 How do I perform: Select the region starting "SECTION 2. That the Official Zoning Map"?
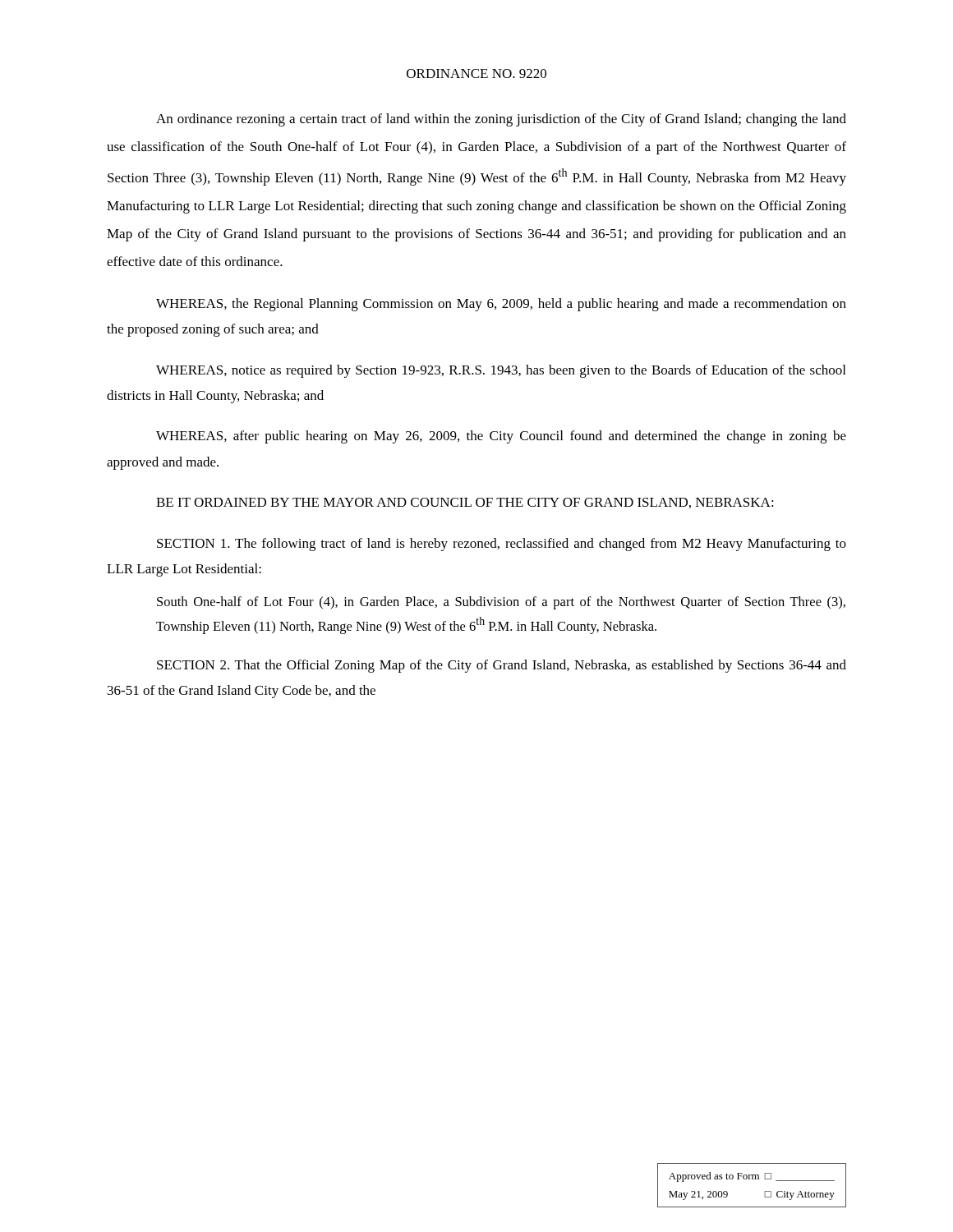pos(476,678)
